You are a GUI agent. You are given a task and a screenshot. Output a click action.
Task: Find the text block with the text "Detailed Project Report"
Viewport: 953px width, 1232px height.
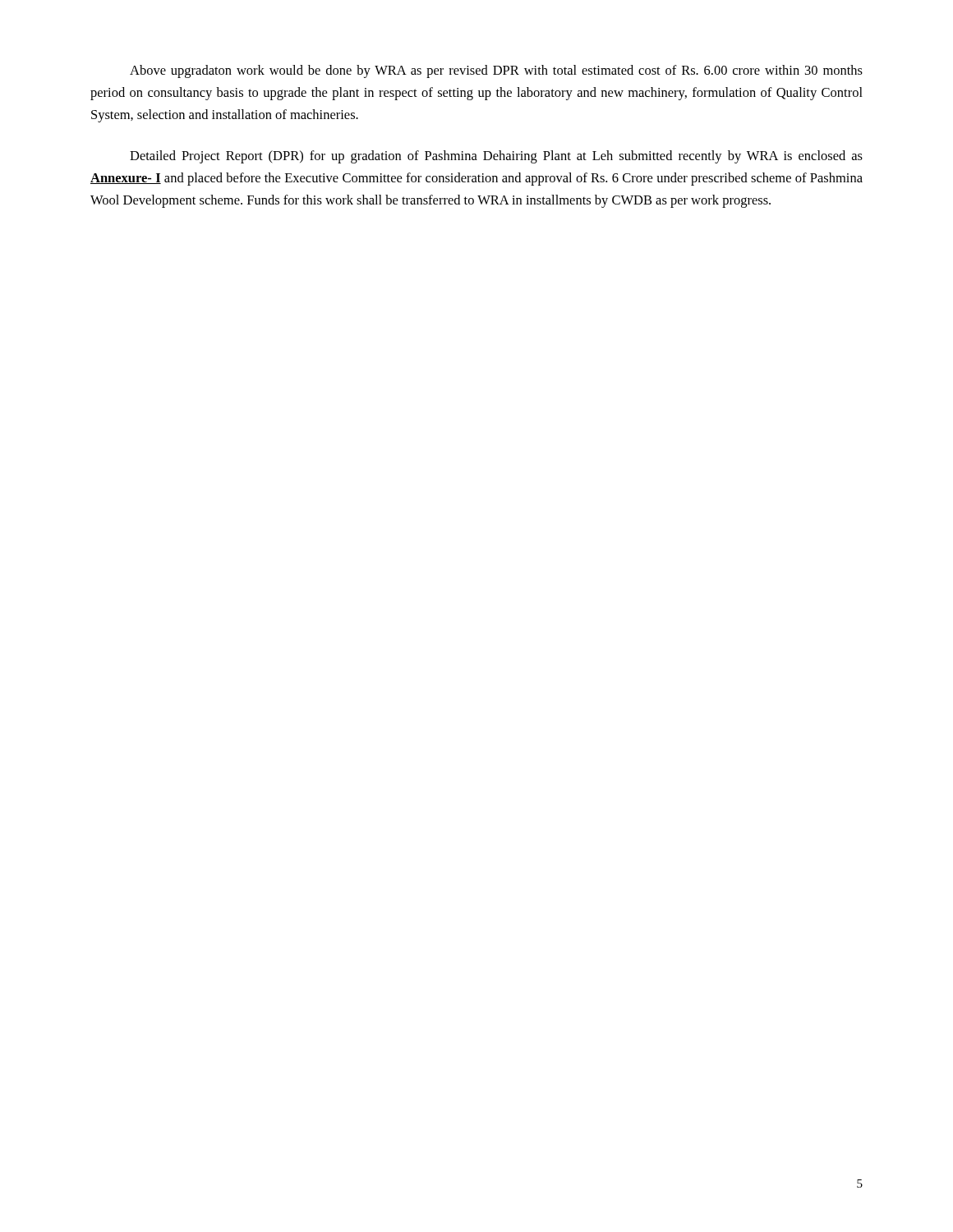click(x=476, y=178)
